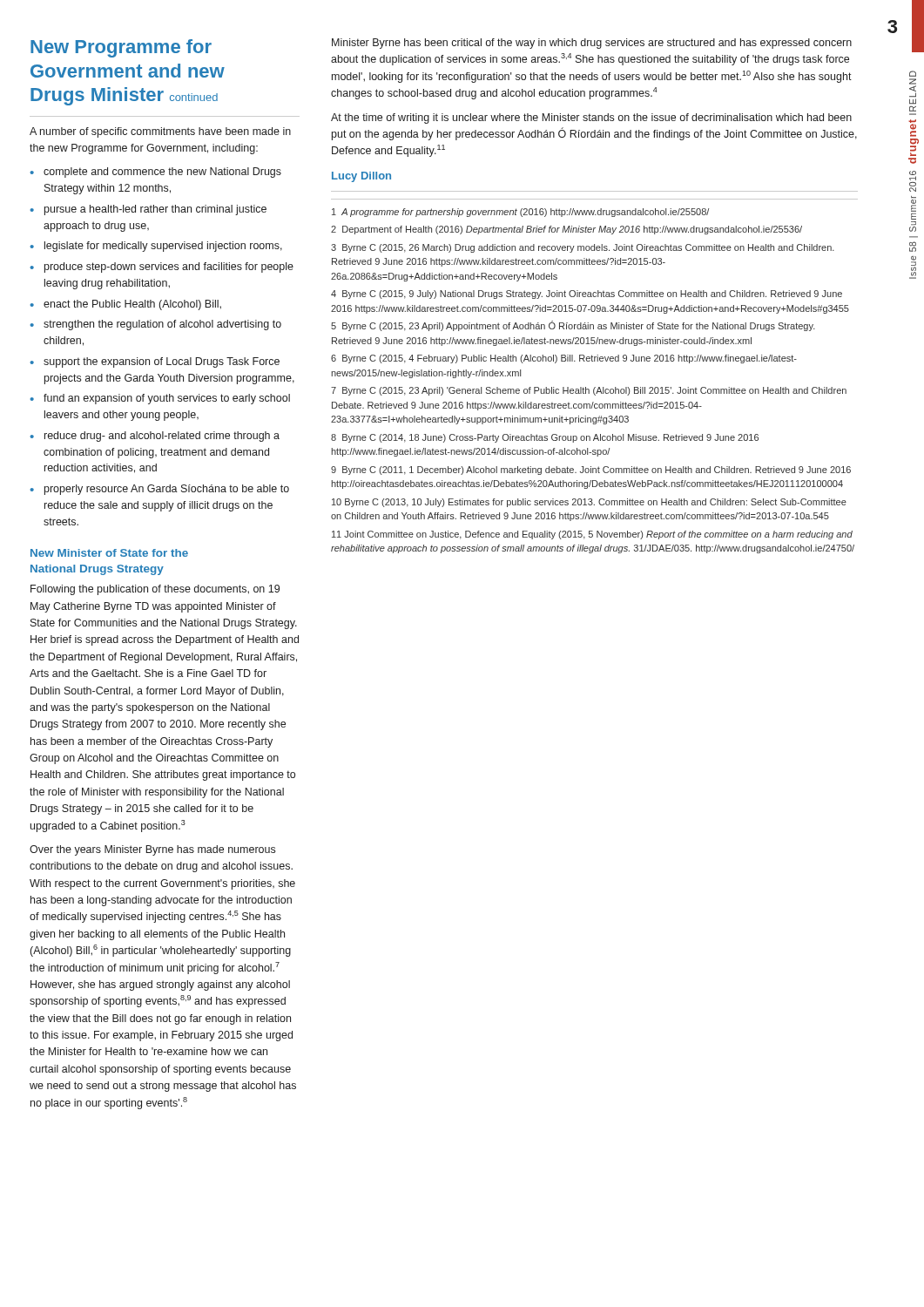Select the footnote that says "10 Byrne C (2013, 10 July) Estimates for"

(x=589, y=509)
